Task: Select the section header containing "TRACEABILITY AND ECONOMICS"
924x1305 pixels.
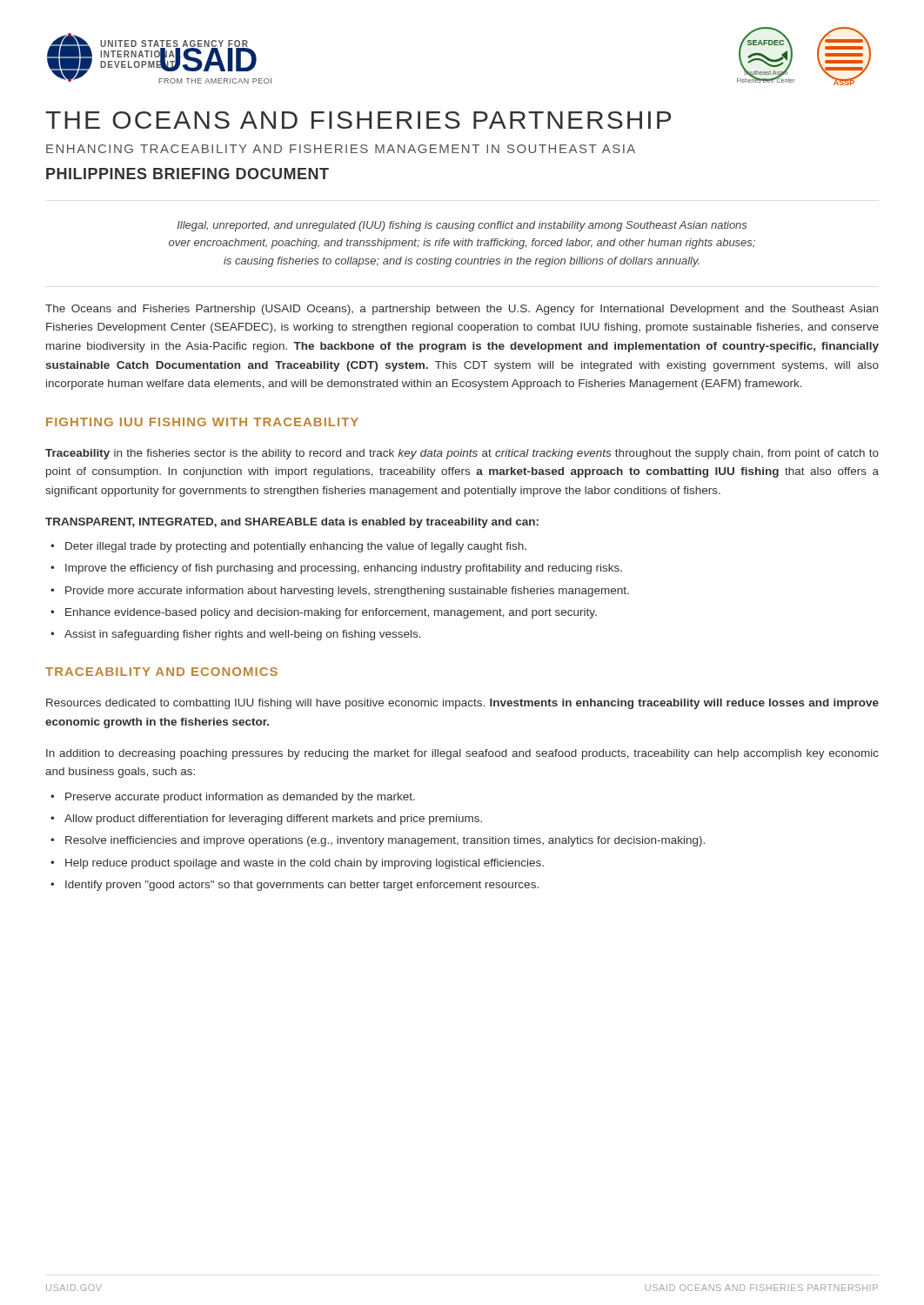Action: [161, 672]
